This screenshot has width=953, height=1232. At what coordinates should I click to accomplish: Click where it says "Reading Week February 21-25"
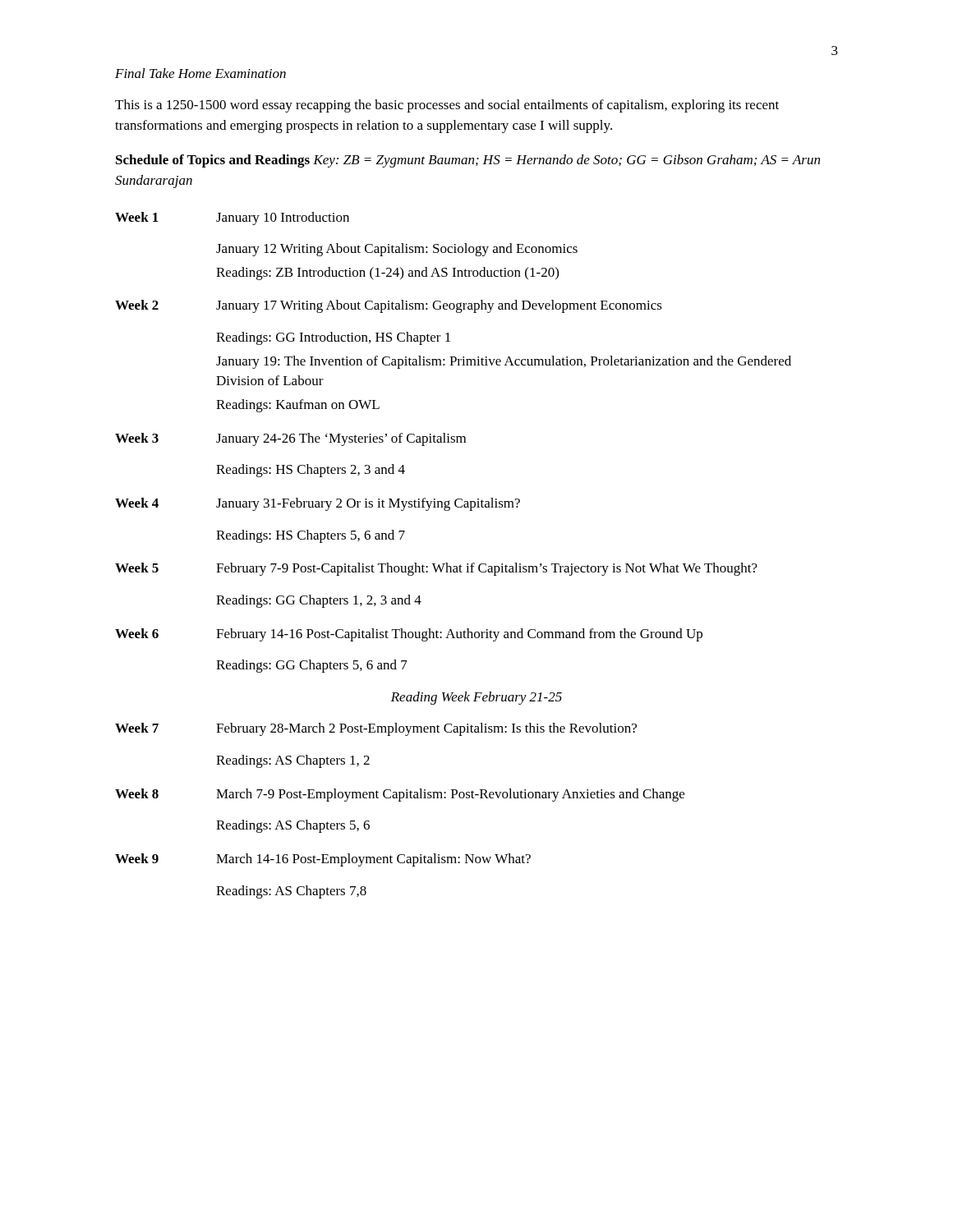point(476,697)
